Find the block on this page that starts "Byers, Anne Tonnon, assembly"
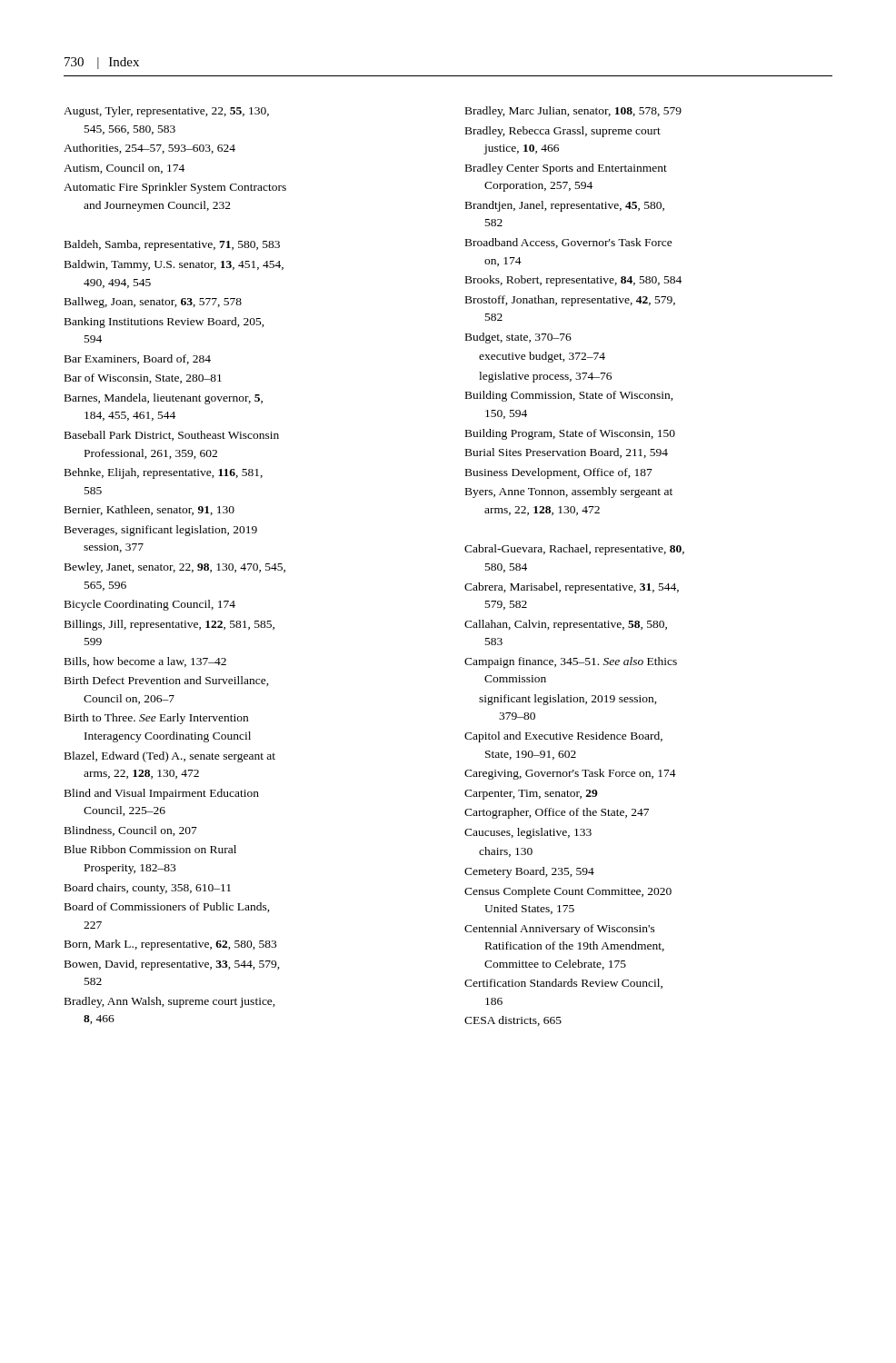896x1363 pixels. 569,500
